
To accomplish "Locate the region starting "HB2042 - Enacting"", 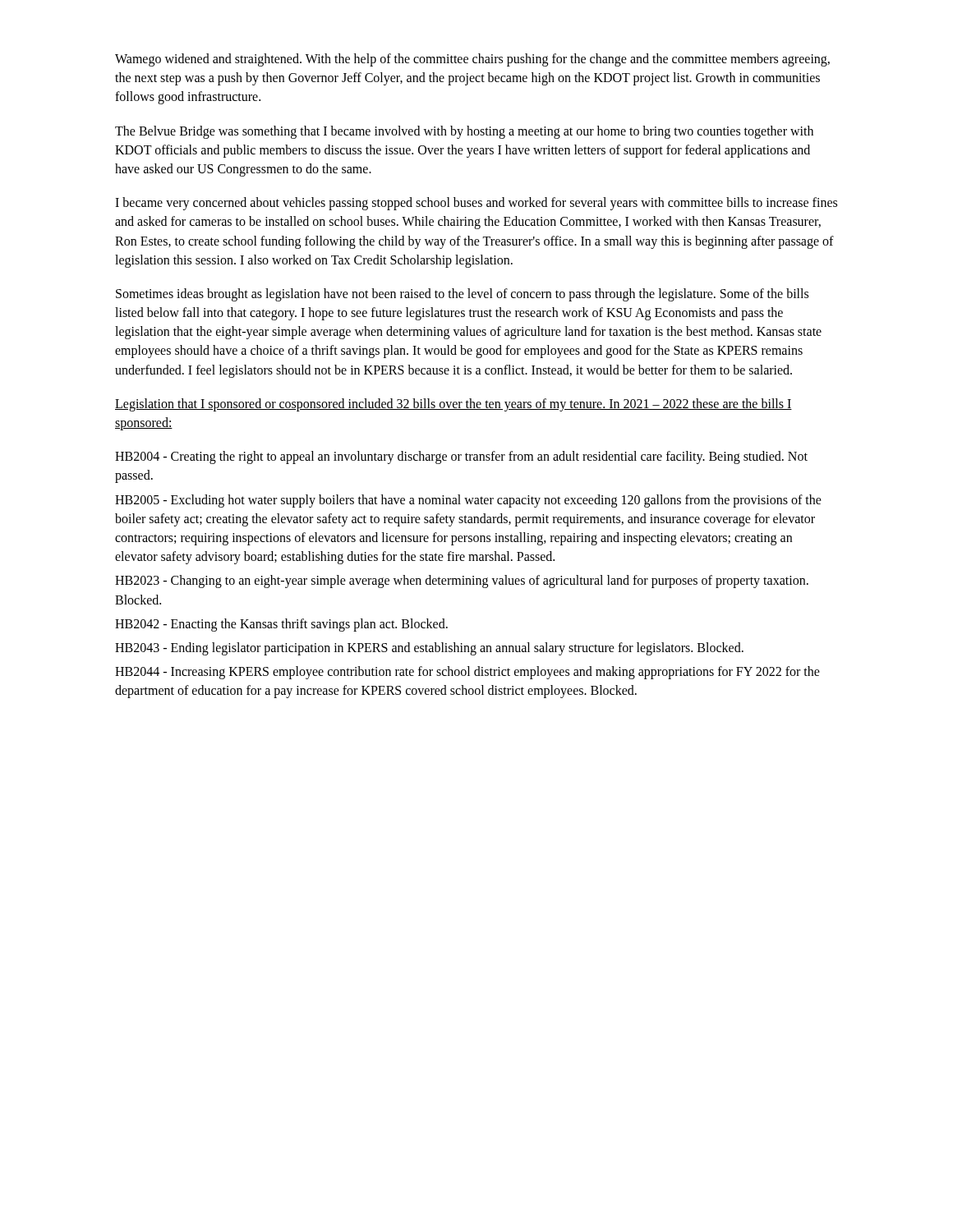I will pyautogui.click(x=282, y=624).
